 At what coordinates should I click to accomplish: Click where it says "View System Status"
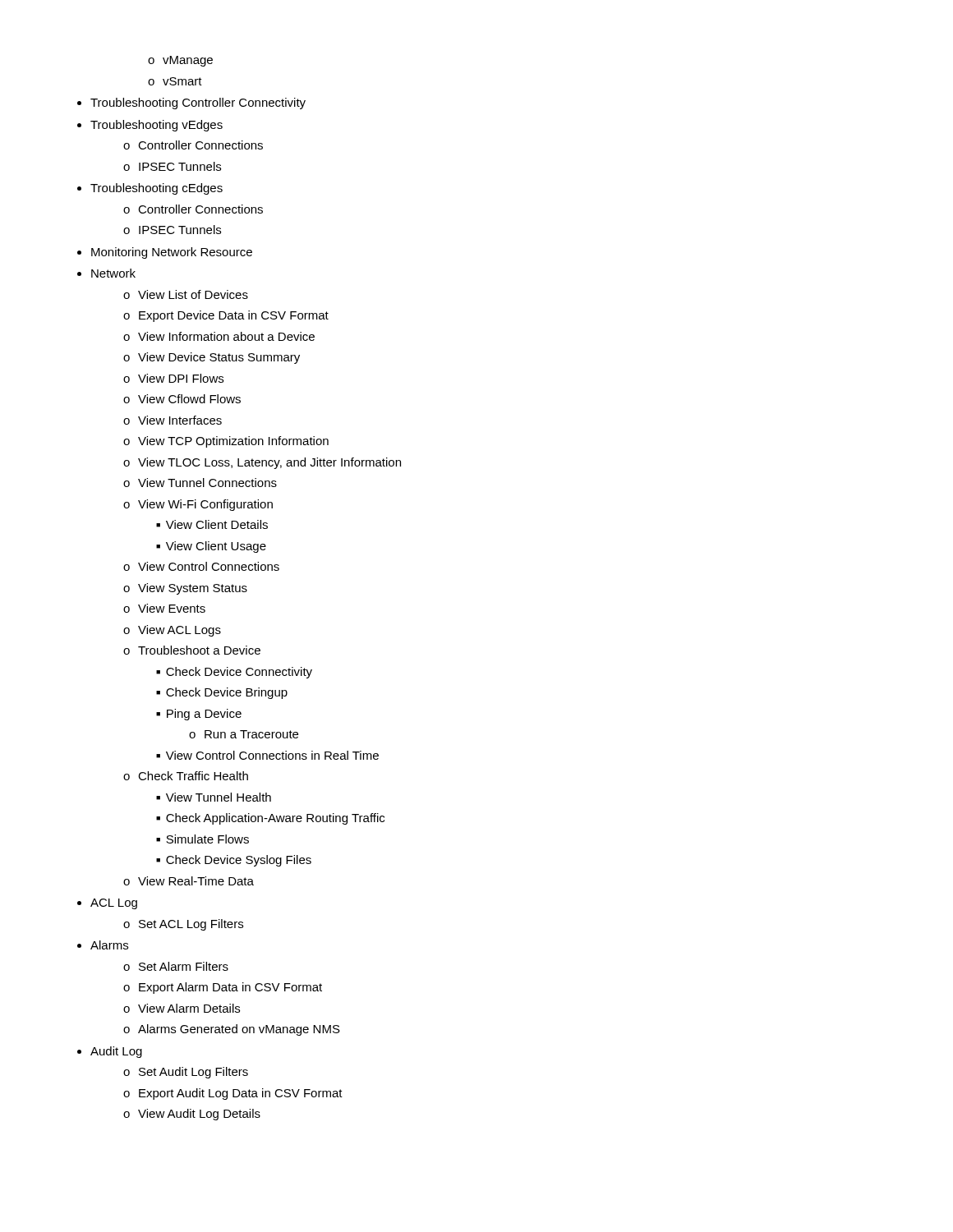193,587
